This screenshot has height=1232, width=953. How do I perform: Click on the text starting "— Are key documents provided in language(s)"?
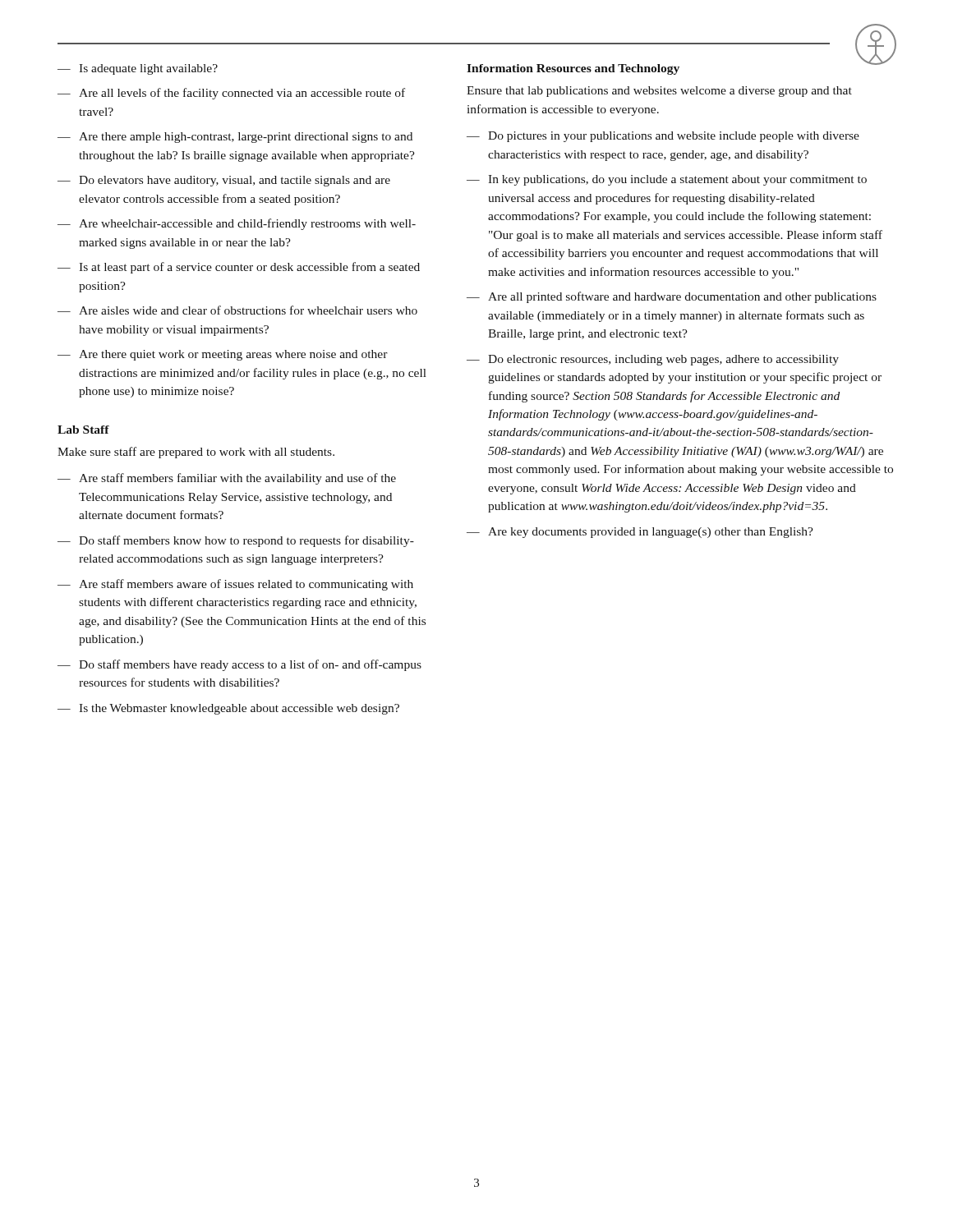pos(680,531)
